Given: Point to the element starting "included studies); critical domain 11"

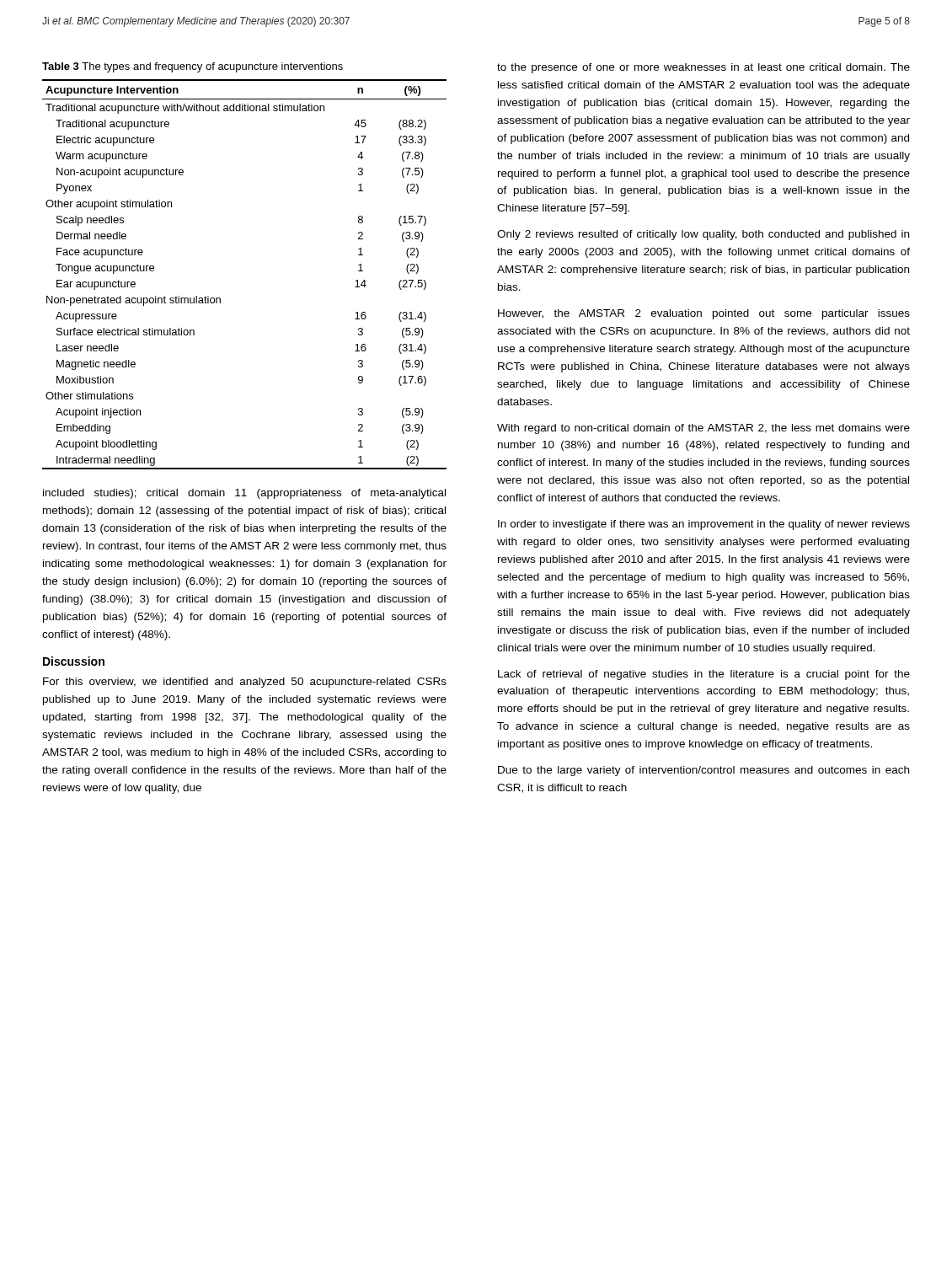Looking at the screenshot, I should 244,563.
